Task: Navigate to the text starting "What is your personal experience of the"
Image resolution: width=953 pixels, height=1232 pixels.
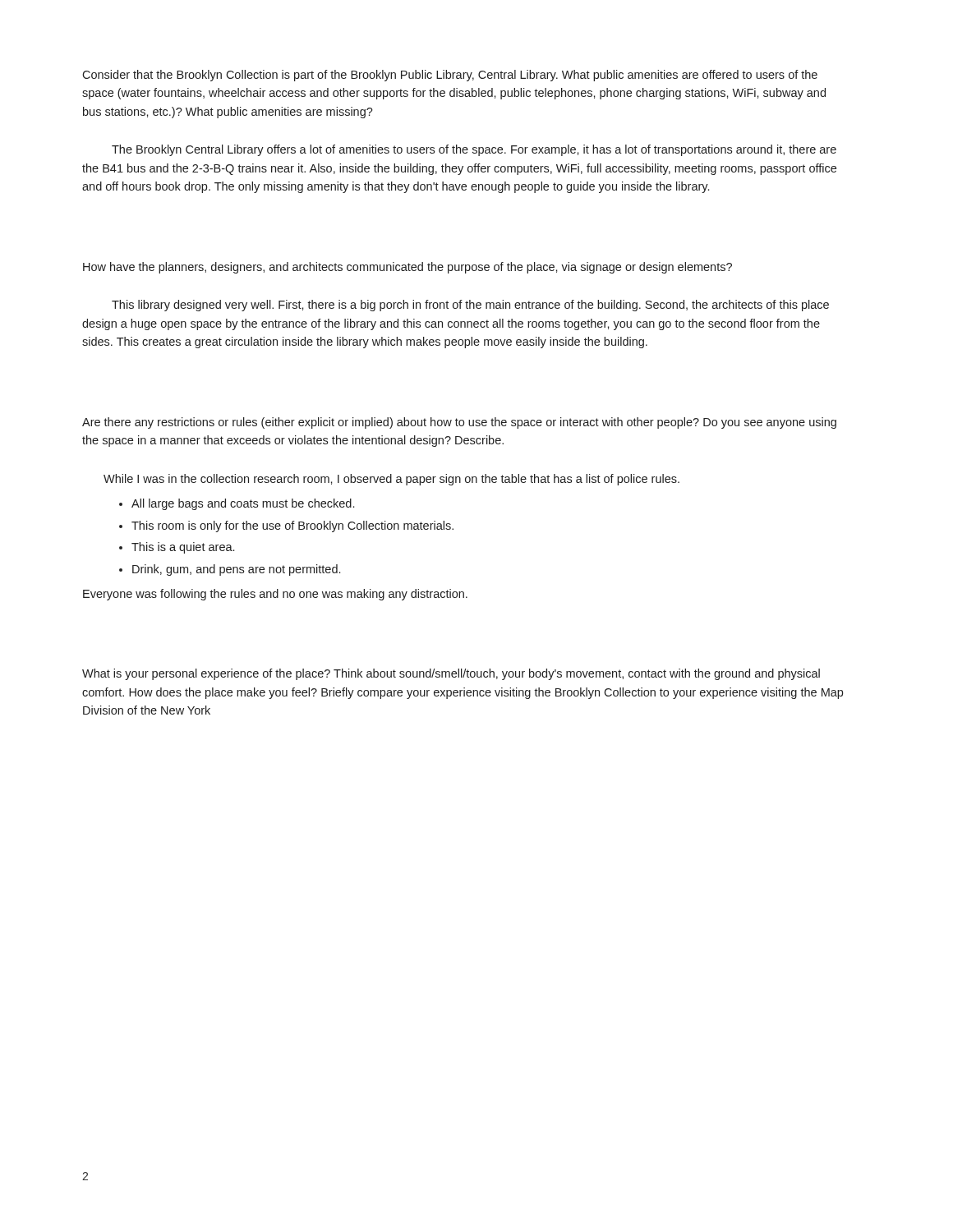Action: pyautogui.click(x=463, y=692)
